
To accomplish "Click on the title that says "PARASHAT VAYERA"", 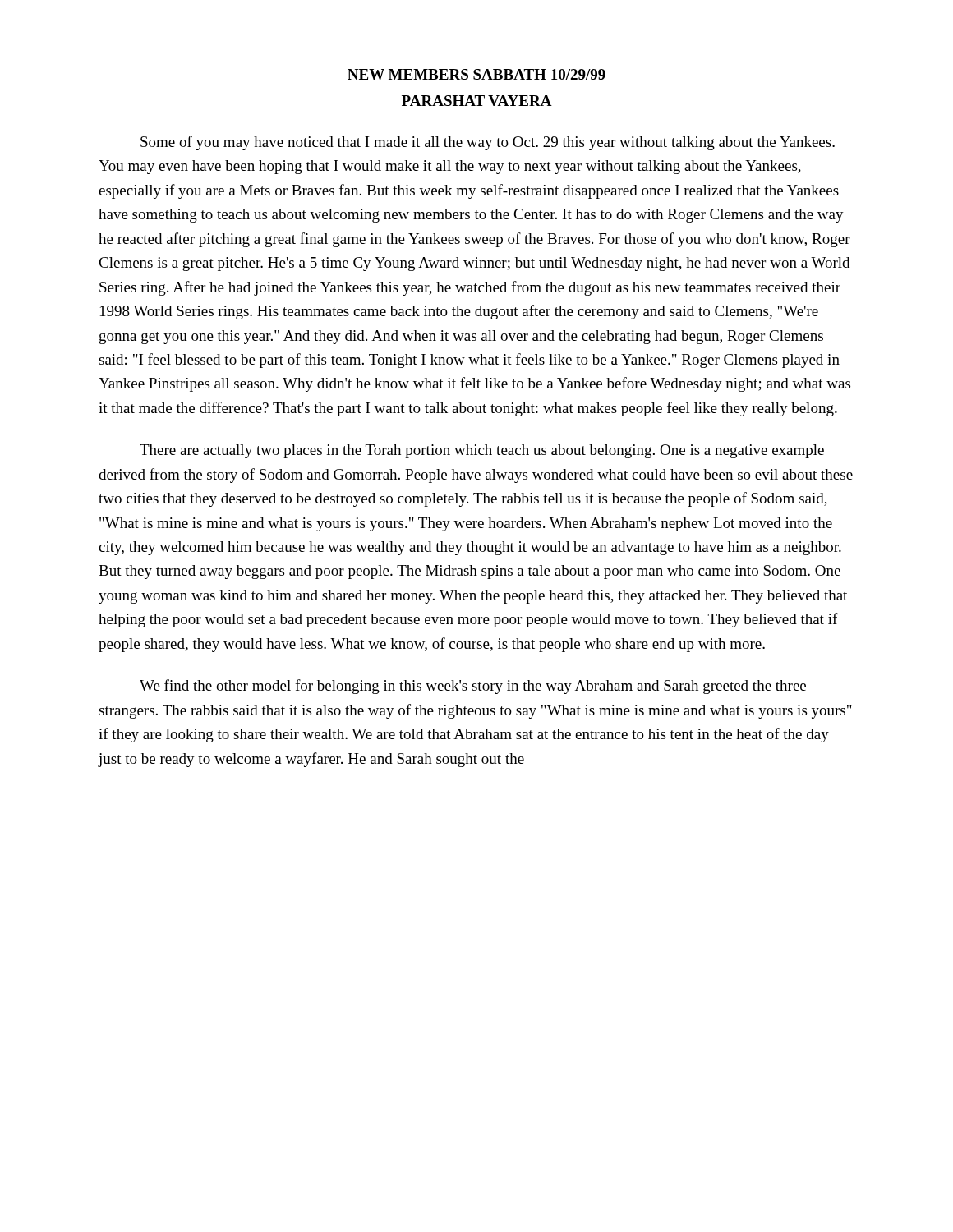I will pyautogui.click(x=476, y=101).
